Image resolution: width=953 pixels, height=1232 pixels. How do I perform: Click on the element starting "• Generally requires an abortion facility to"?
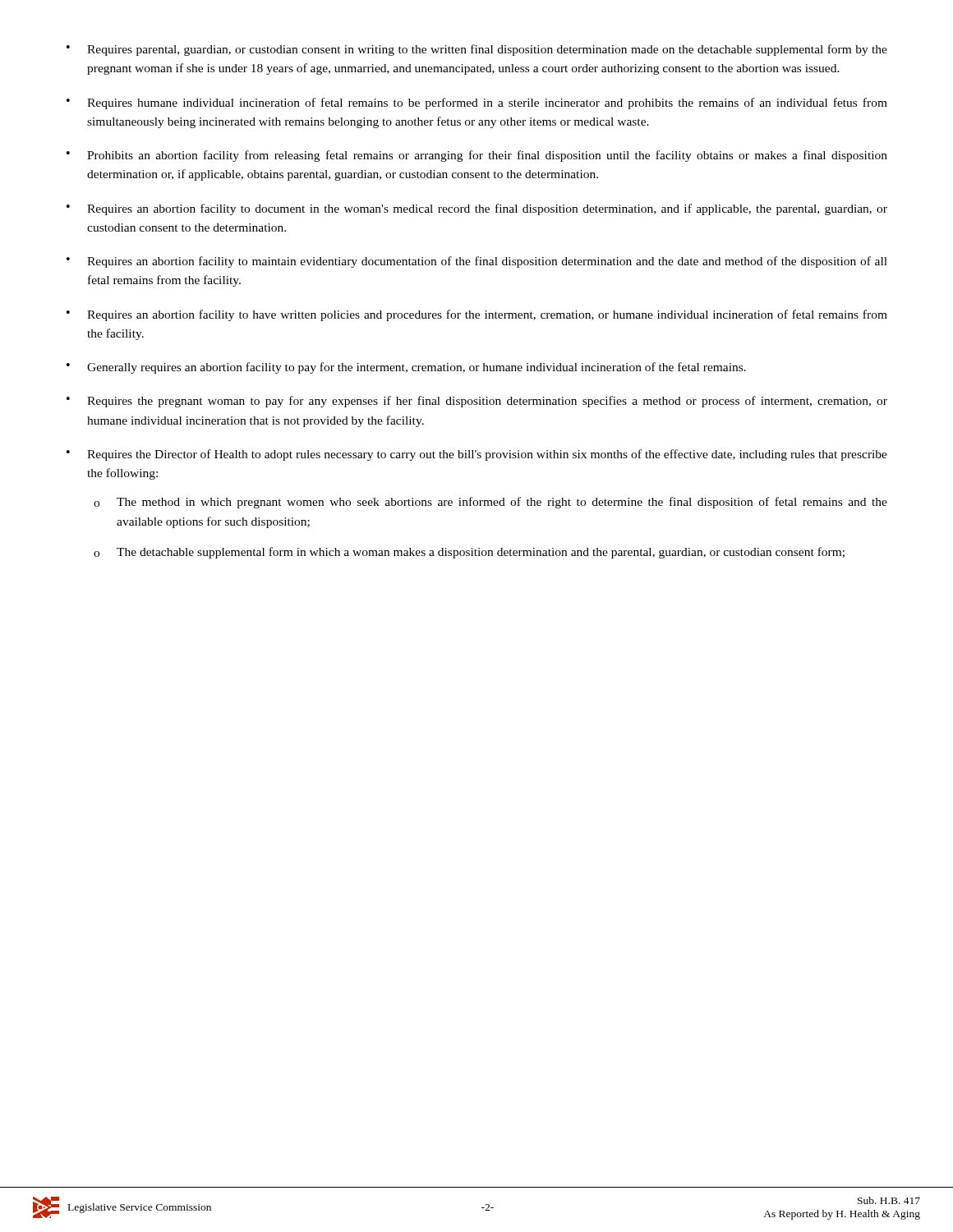point(476,367)
